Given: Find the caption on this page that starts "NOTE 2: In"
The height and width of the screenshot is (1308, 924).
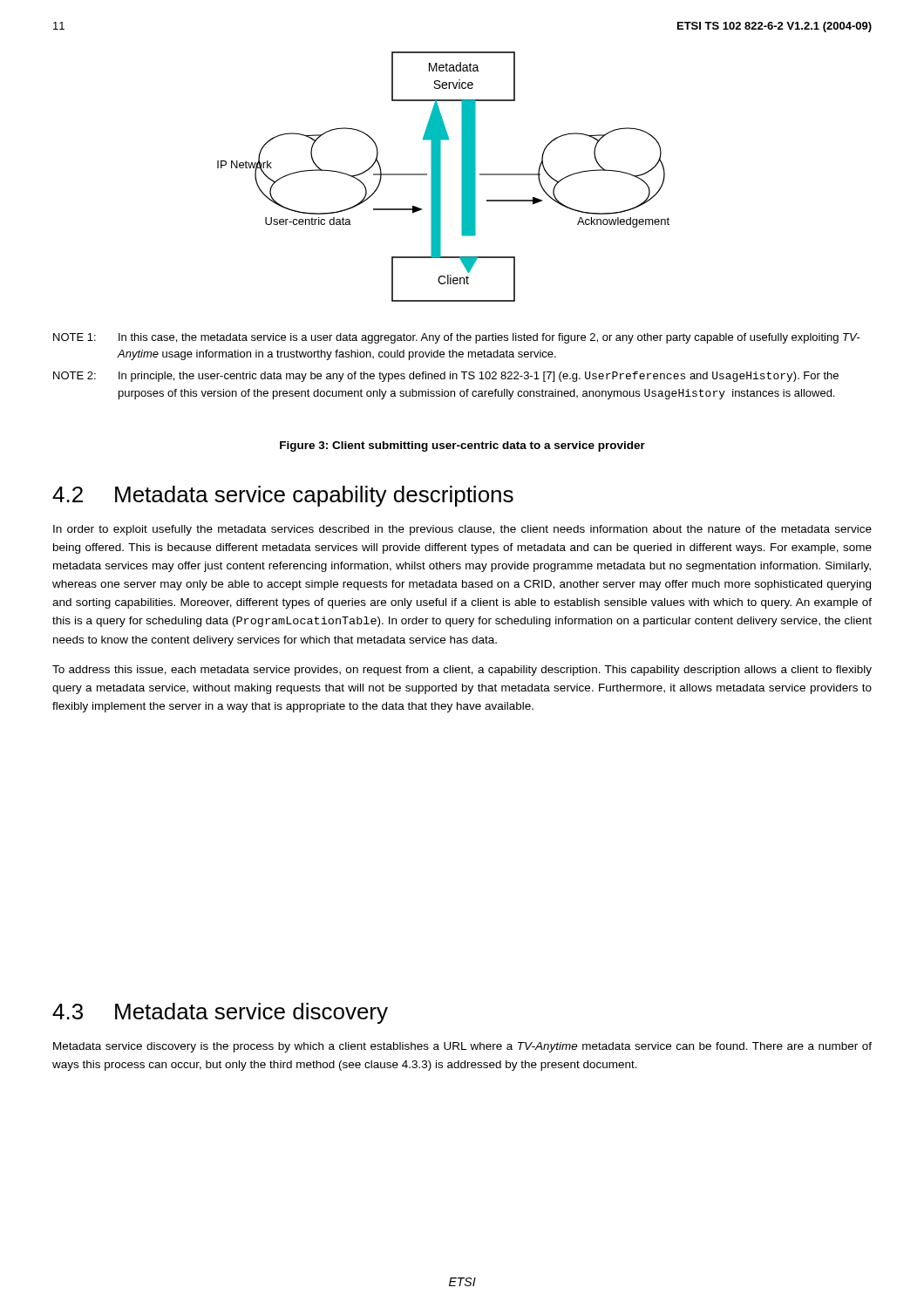Looking at the screenshot, I should 462,385.
